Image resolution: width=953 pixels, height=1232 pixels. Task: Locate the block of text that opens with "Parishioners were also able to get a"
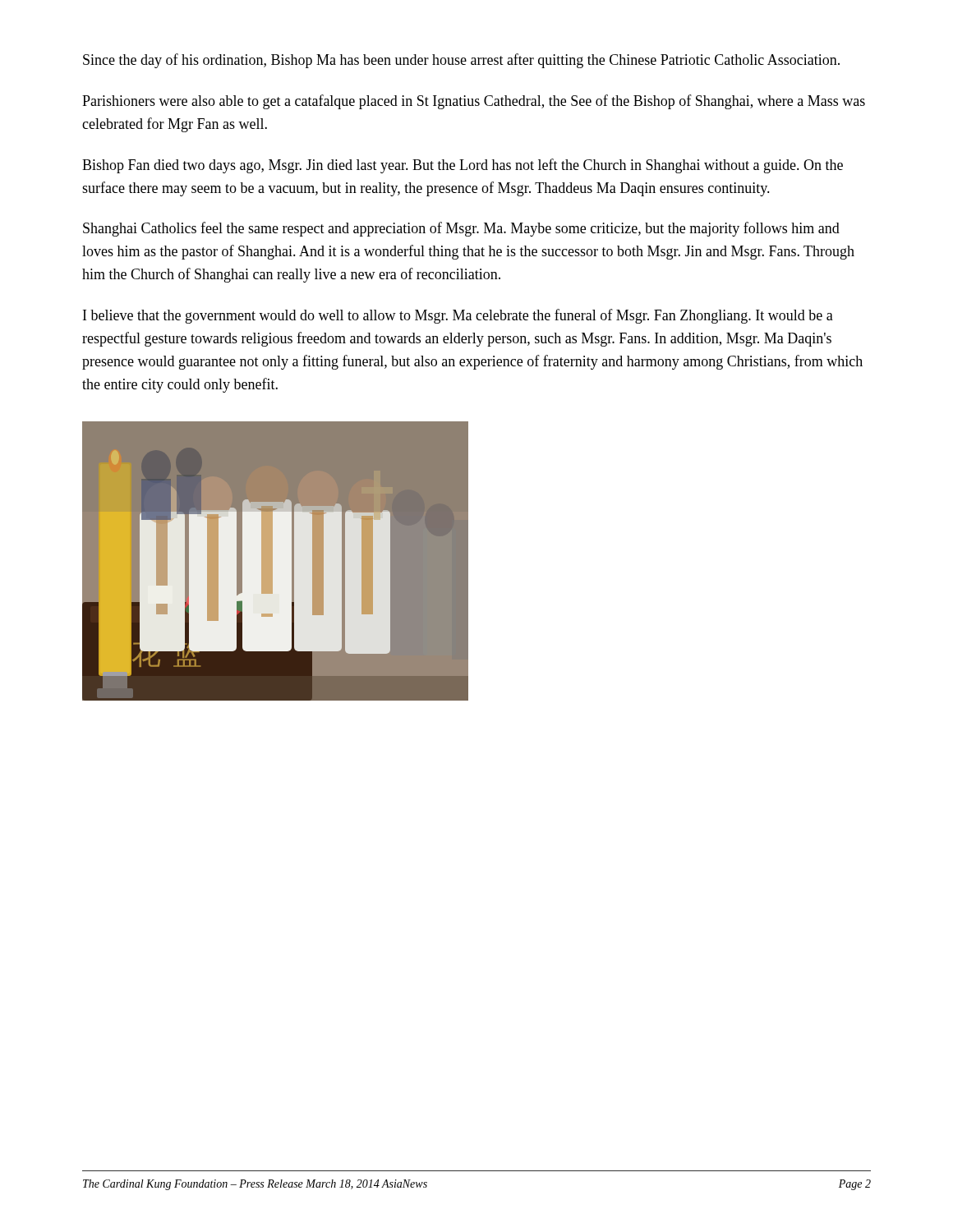tap(474, 112)
